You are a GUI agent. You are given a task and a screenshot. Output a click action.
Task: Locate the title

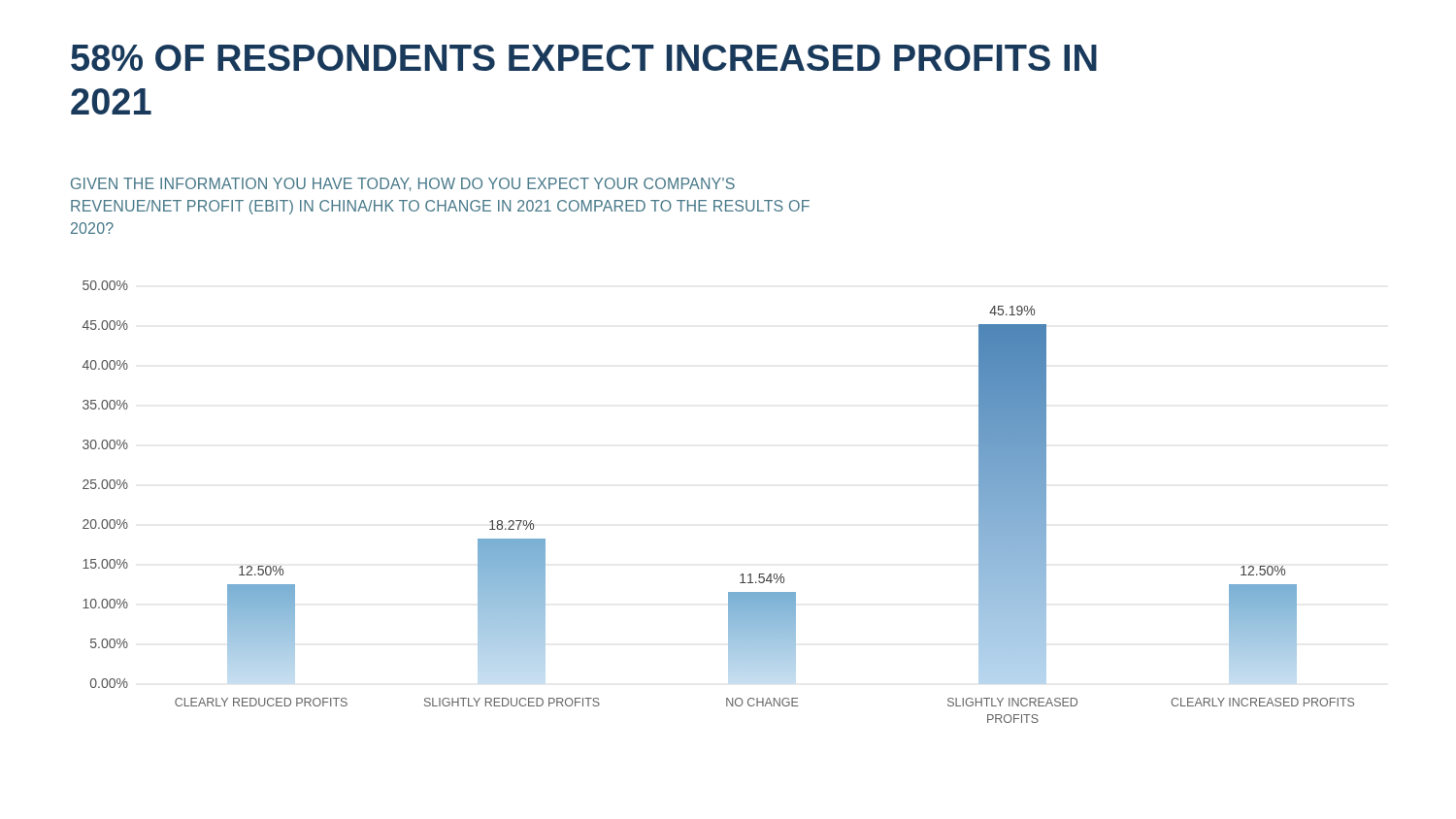584,80
